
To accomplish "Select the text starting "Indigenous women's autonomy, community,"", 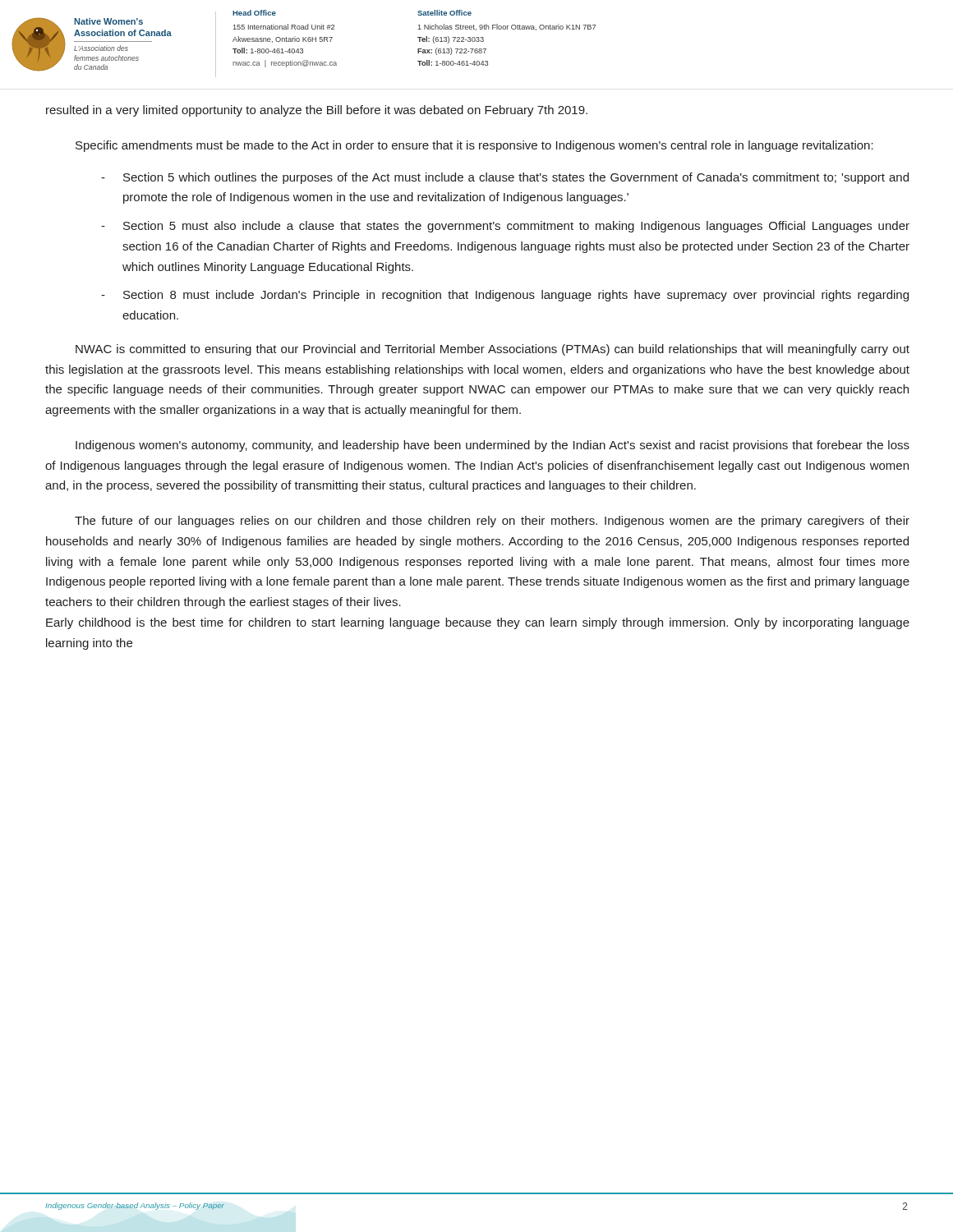I will tap(477, 465).
